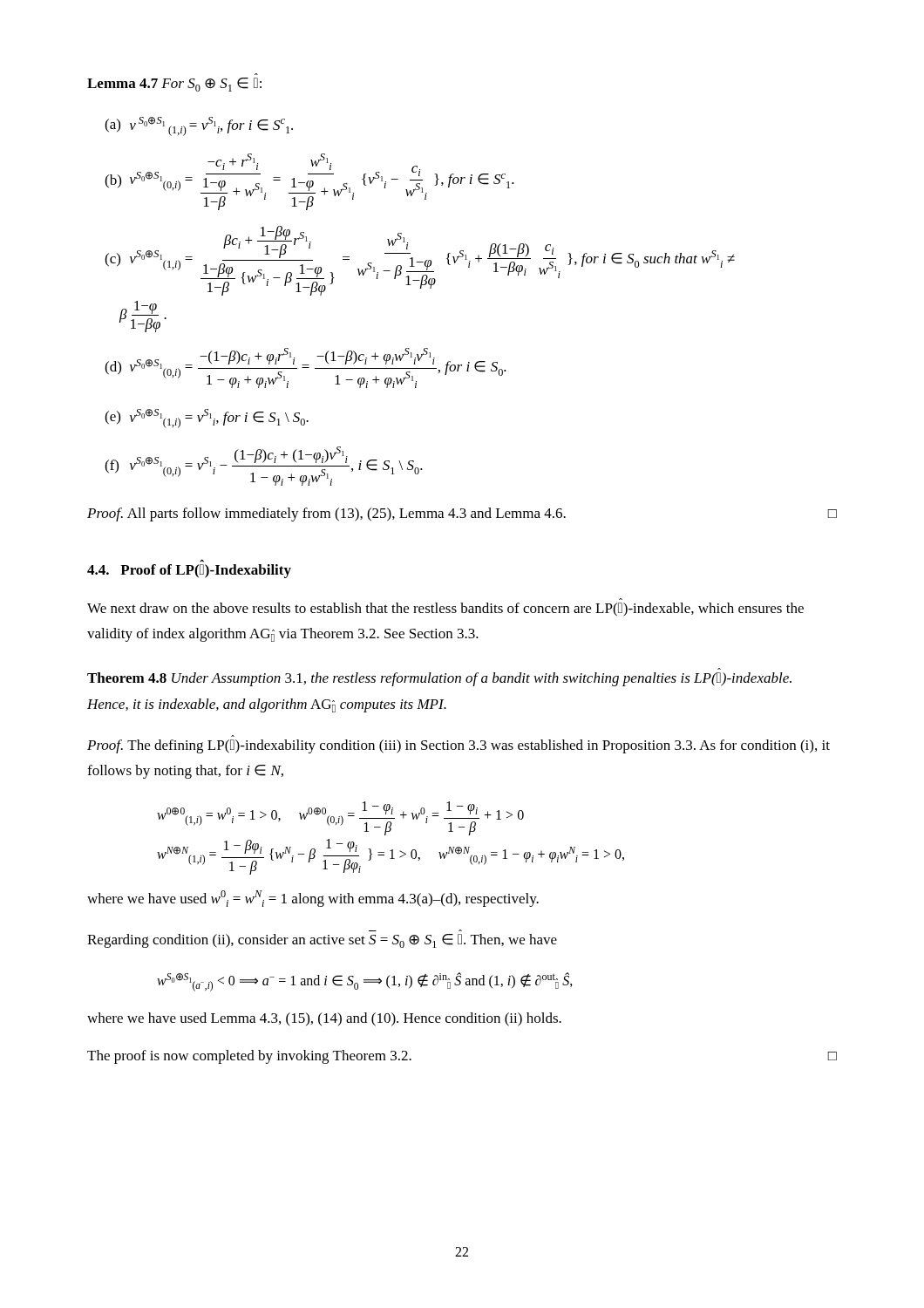
Task: Point to the block beginning "where we have used Lemma 4.3, (15),"
Action: (x=325, y=1018)
